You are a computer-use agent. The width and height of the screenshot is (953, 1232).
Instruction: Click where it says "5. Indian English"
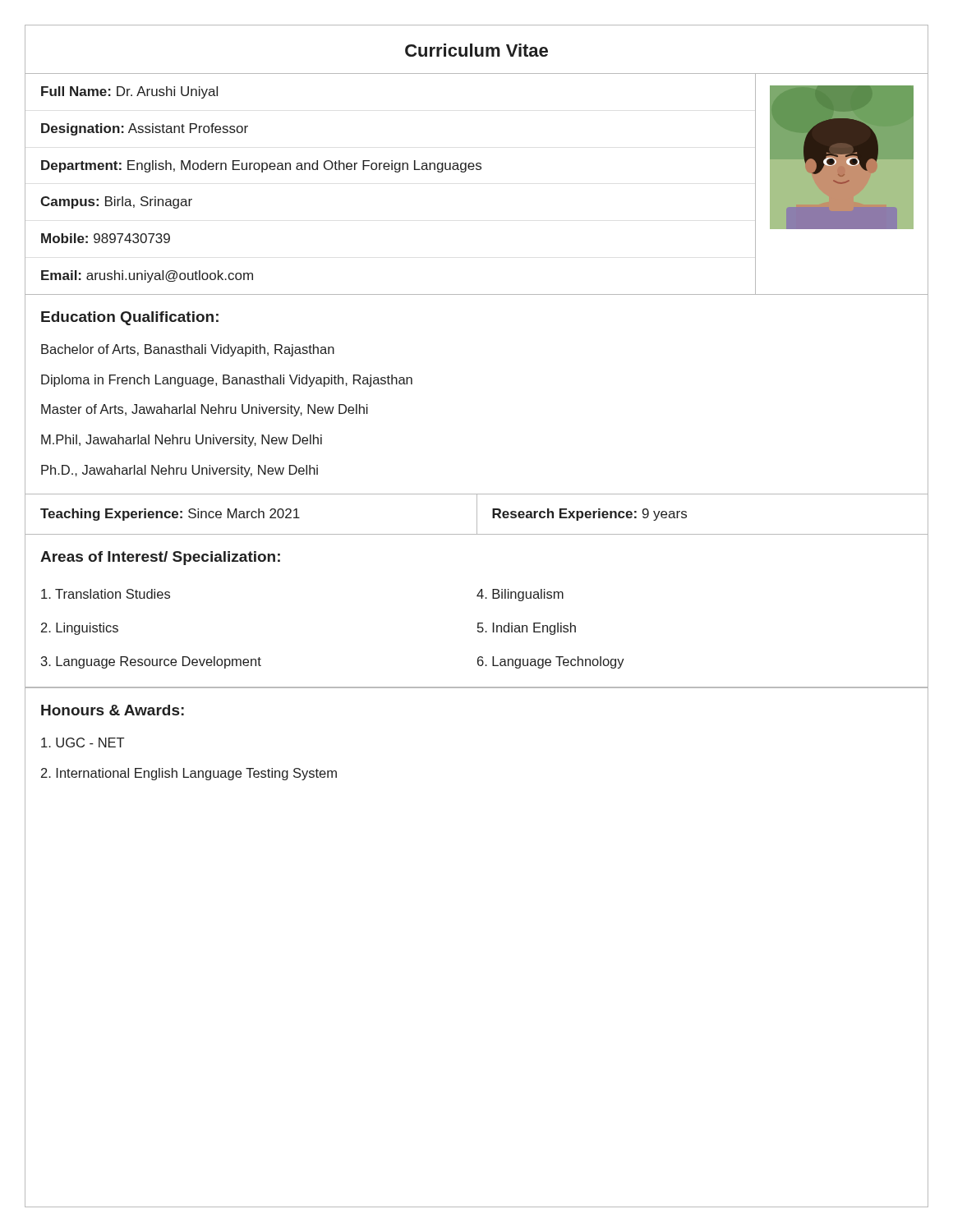527,627
